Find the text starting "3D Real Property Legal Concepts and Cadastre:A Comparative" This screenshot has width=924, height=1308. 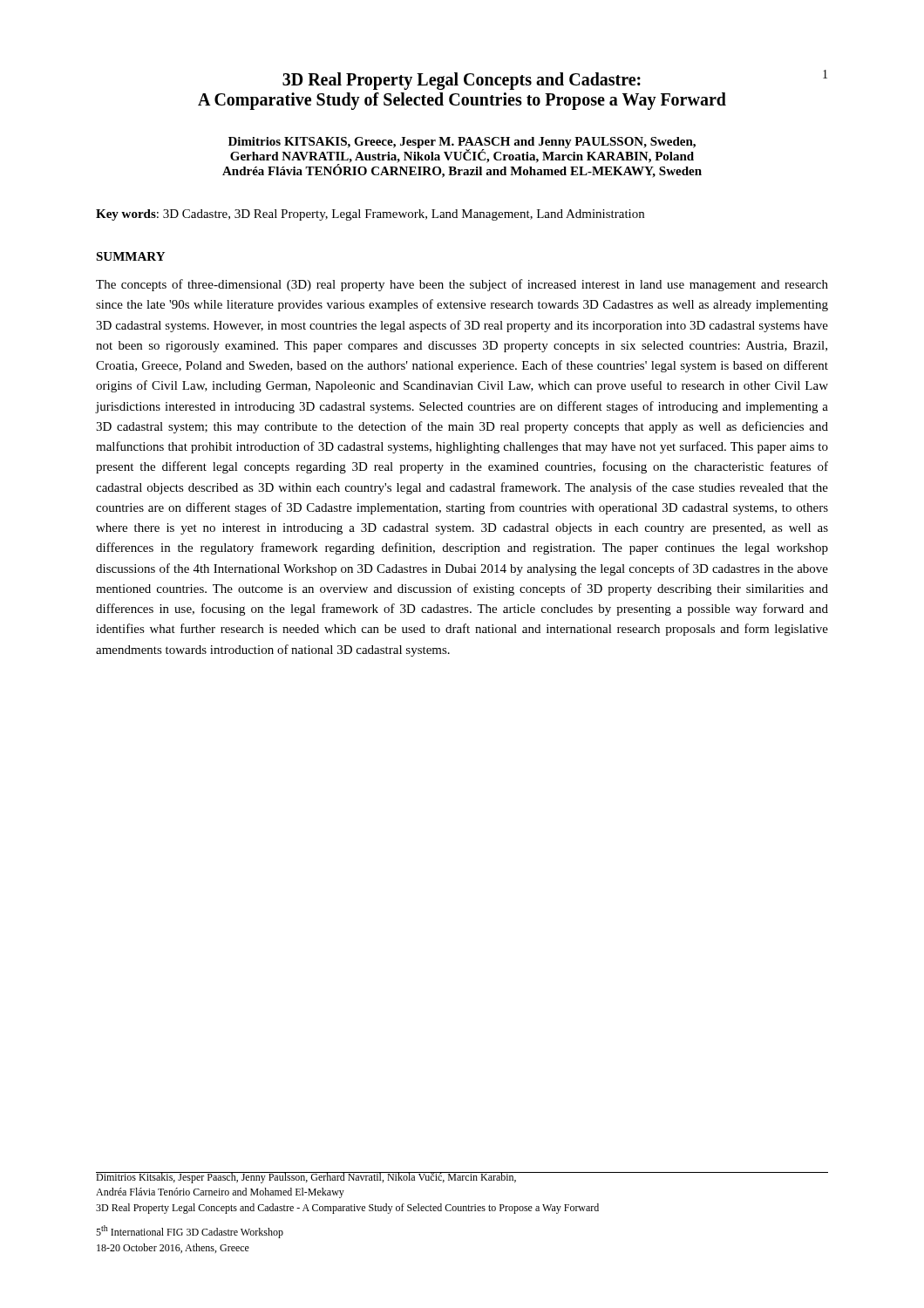tap(462, 89)
